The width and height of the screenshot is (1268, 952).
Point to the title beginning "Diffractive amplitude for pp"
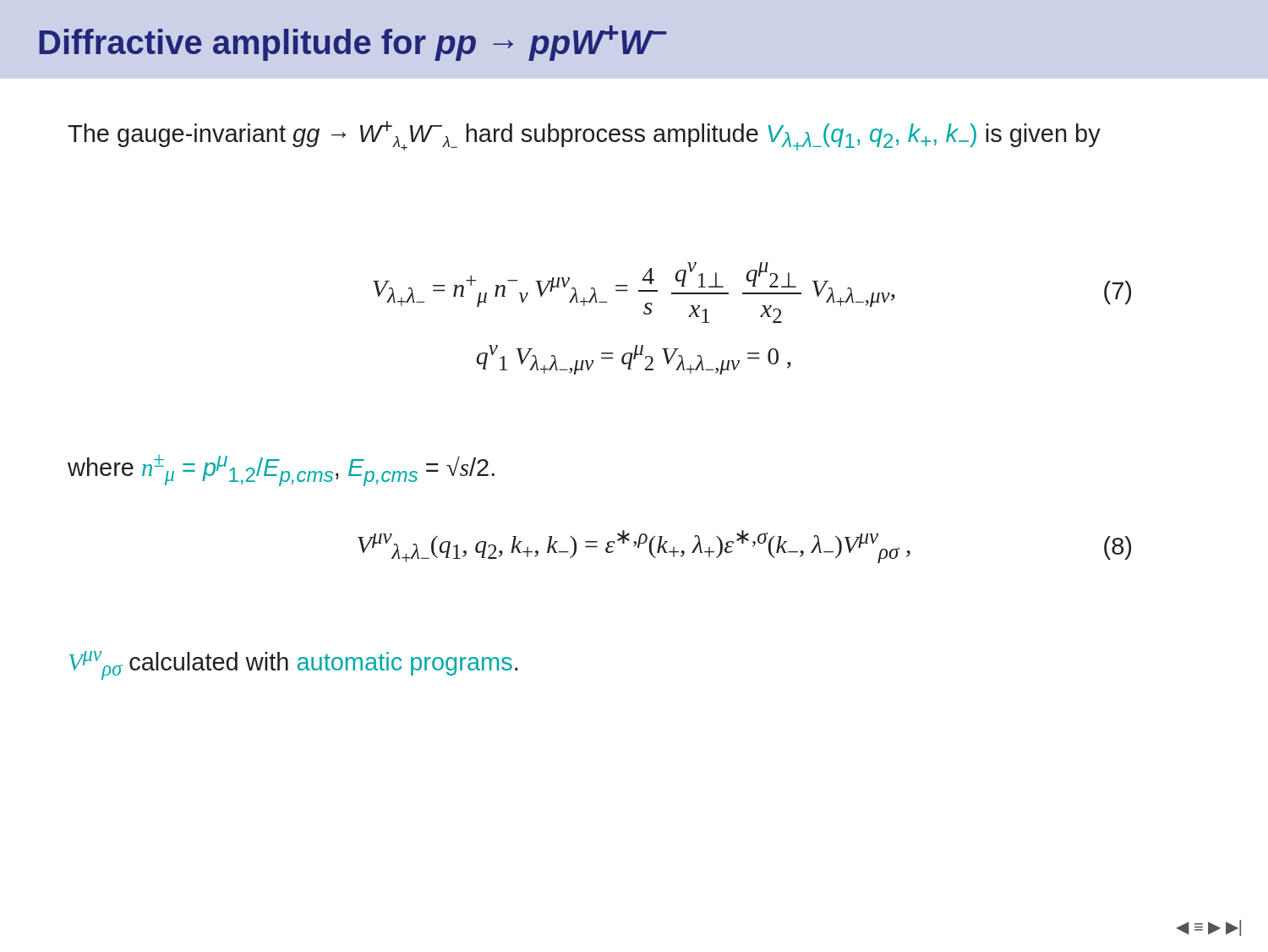(352, 39)
